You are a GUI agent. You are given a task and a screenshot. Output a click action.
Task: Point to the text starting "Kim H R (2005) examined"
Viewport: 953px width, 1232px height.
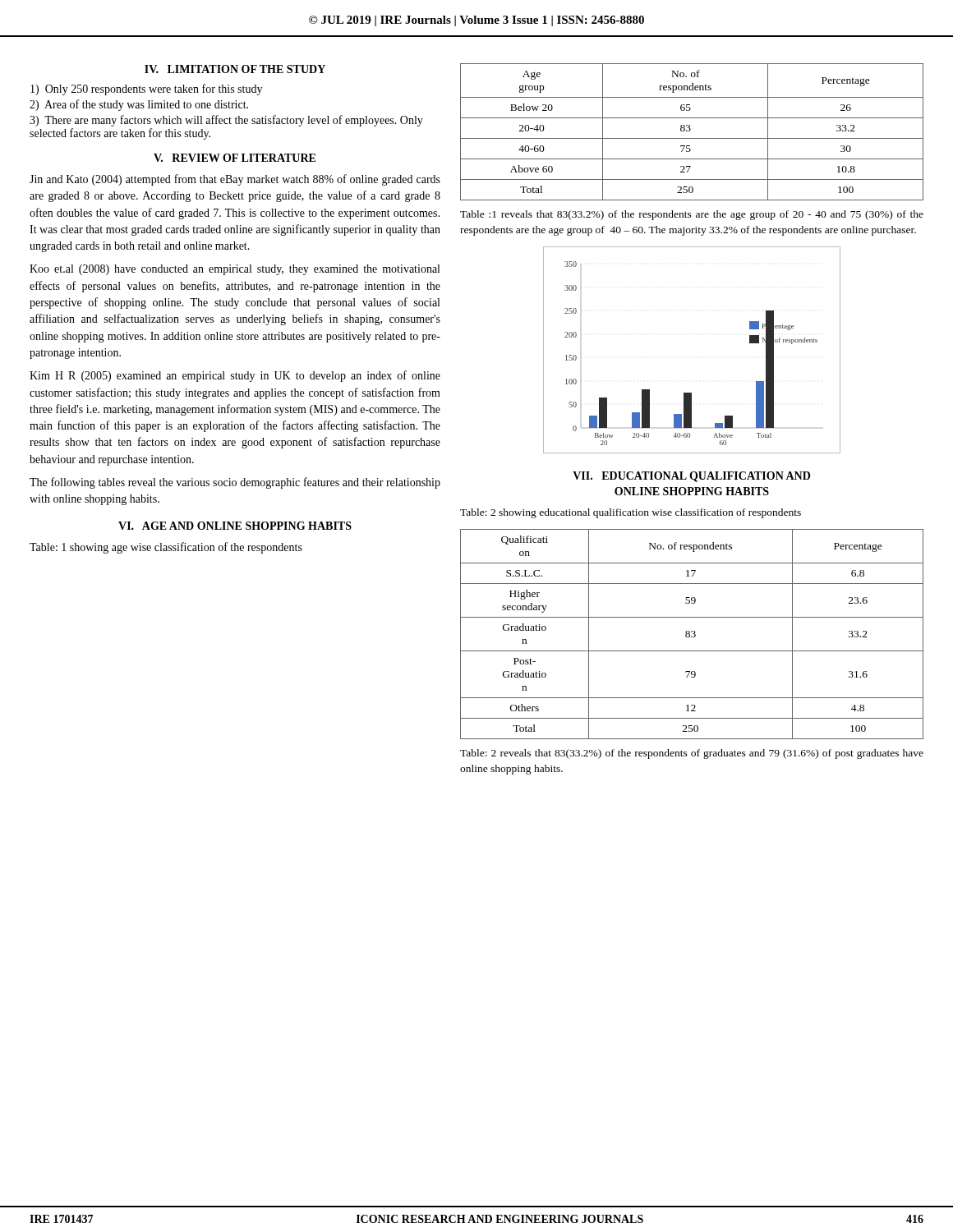235,418
